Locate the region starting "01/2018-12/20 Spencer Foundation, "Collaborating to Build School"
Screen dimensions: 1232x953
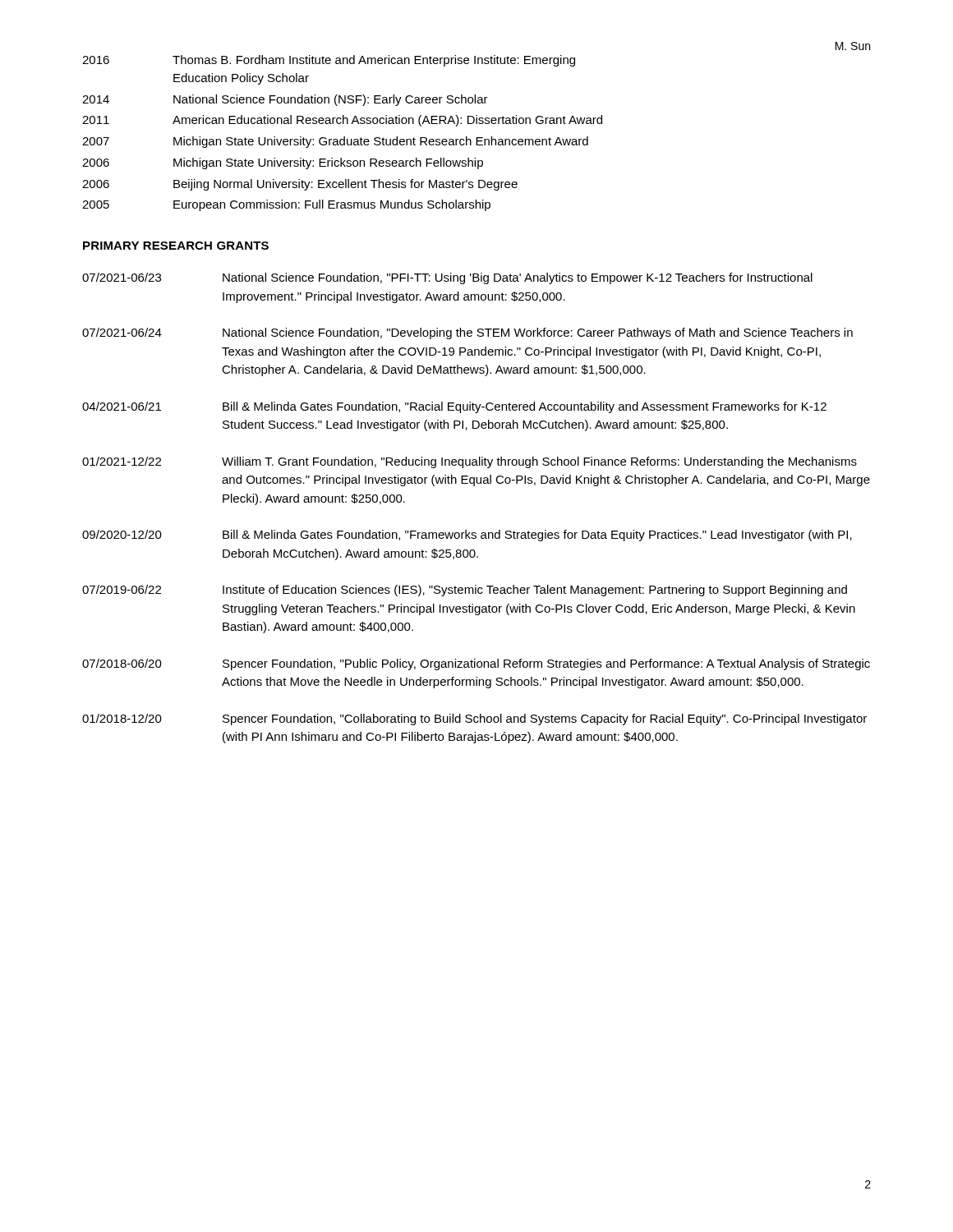(x=476, y=737)
